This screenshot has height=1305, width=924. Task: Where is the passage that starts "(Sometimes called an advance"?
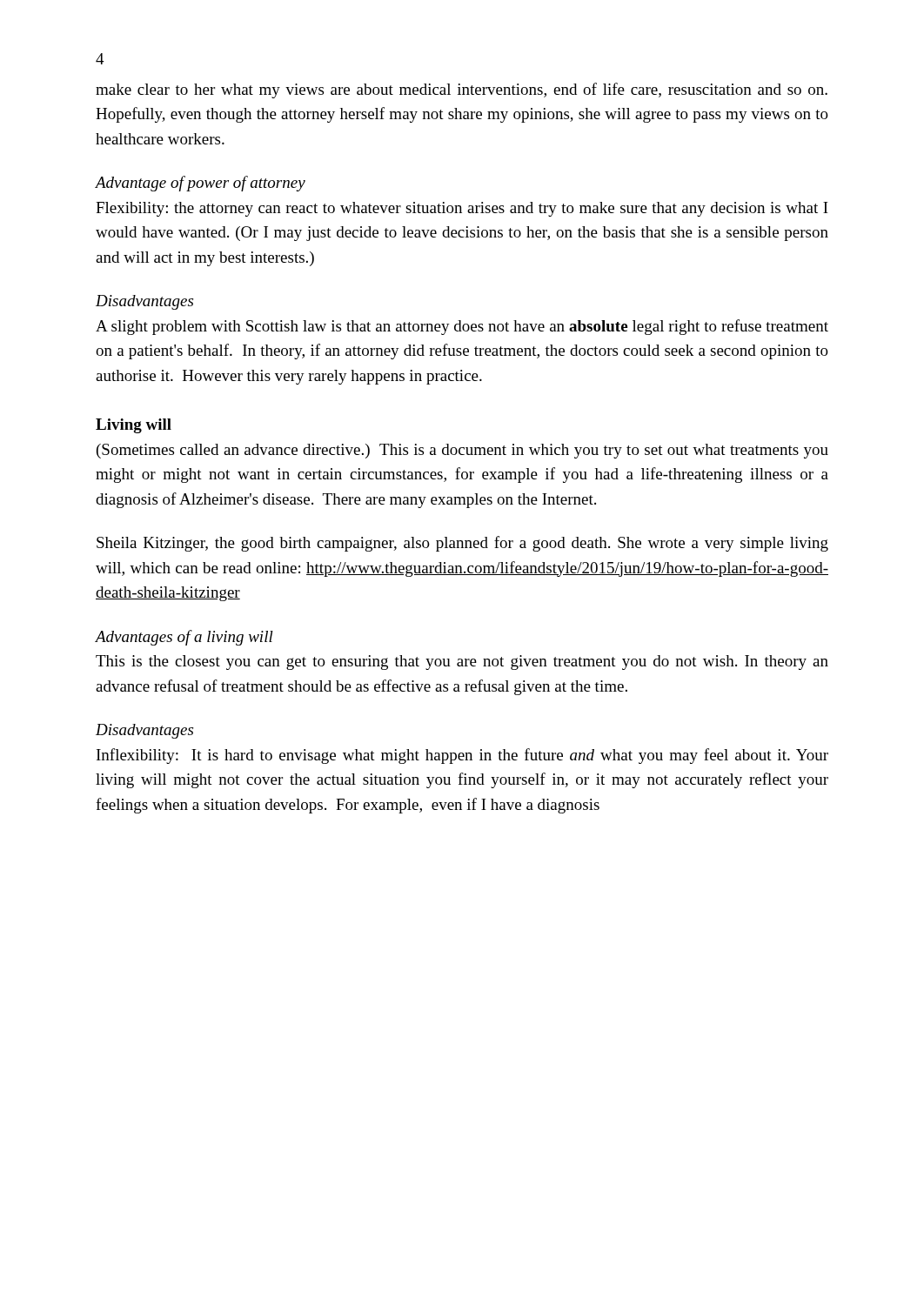[462, 474]
